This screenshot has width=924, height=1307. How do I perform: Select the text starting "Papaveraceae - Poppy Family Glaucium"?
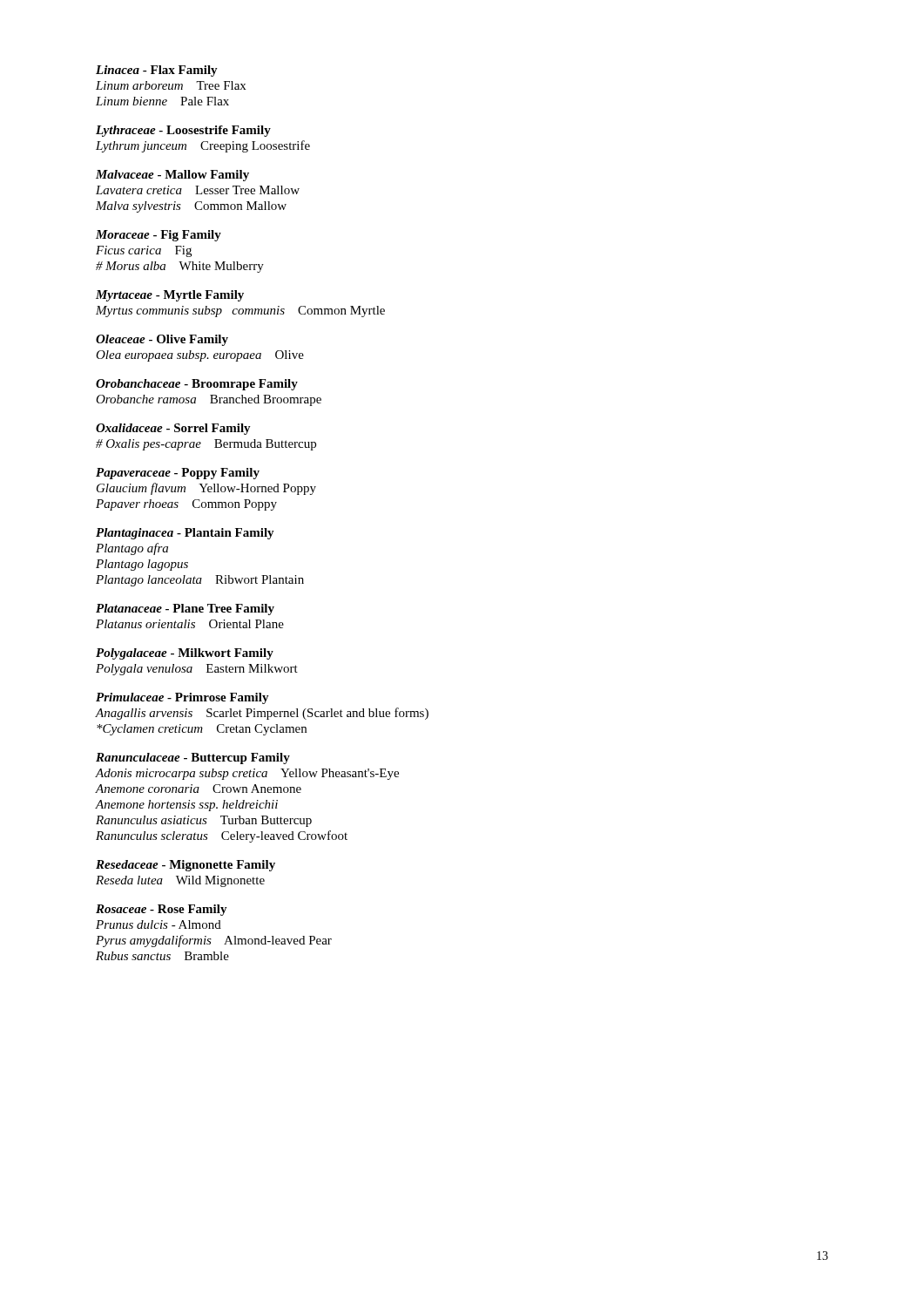coord(178,474)
